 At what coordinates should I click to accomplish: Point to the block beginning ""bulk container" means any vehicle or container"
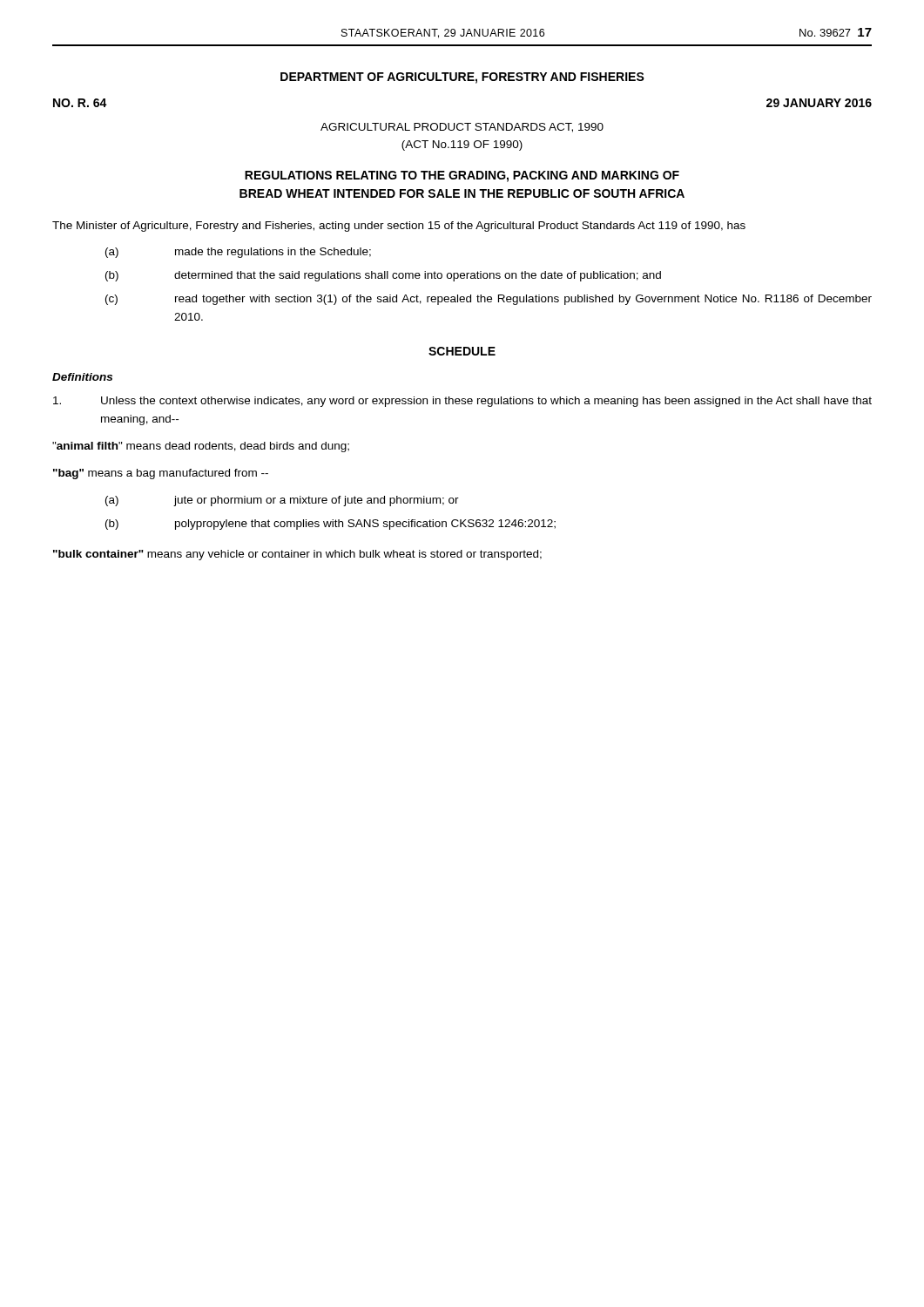(x=297, y=553)
